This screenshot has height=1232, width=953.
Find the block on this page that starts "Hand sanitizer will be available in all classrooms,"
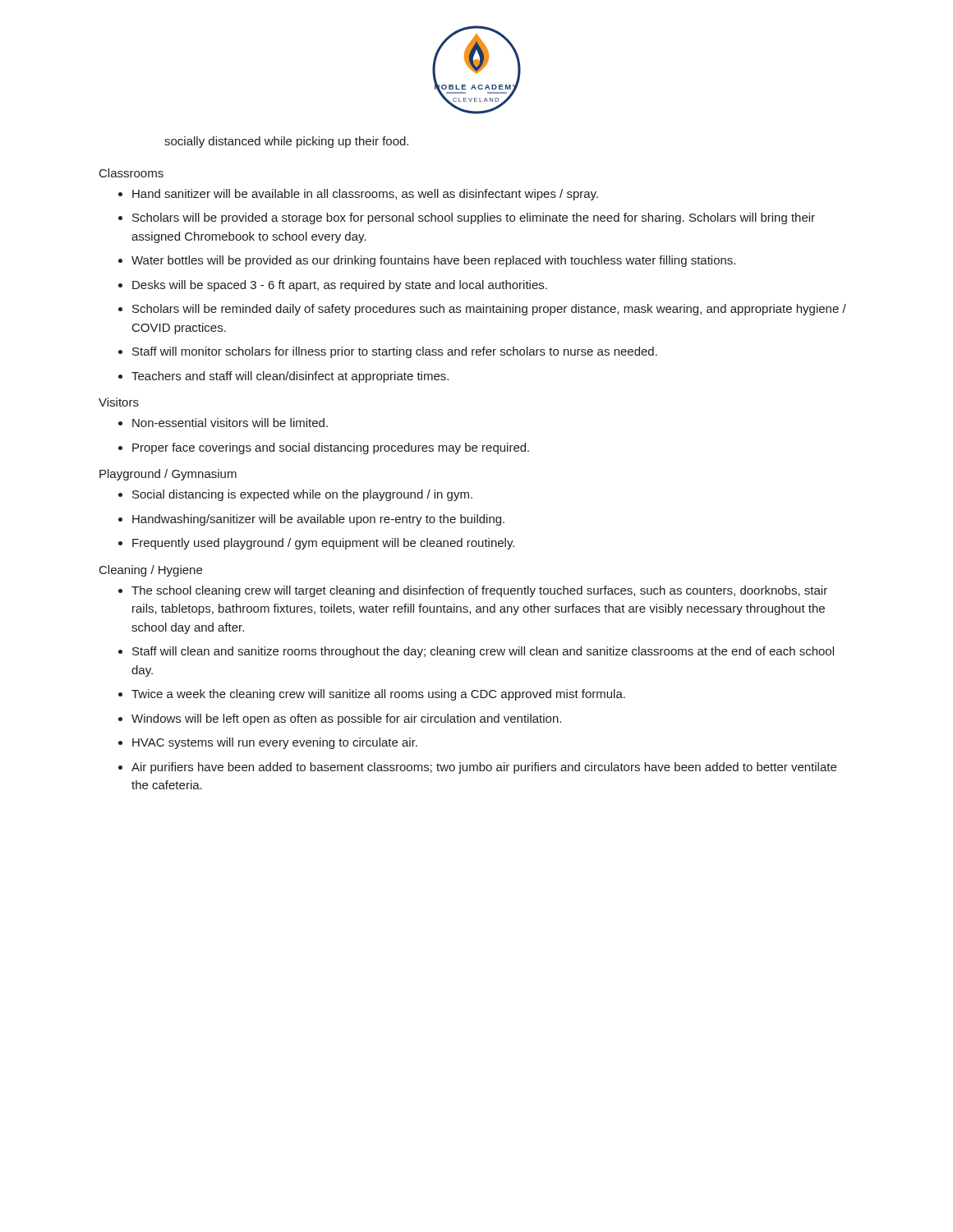(365, 193)
